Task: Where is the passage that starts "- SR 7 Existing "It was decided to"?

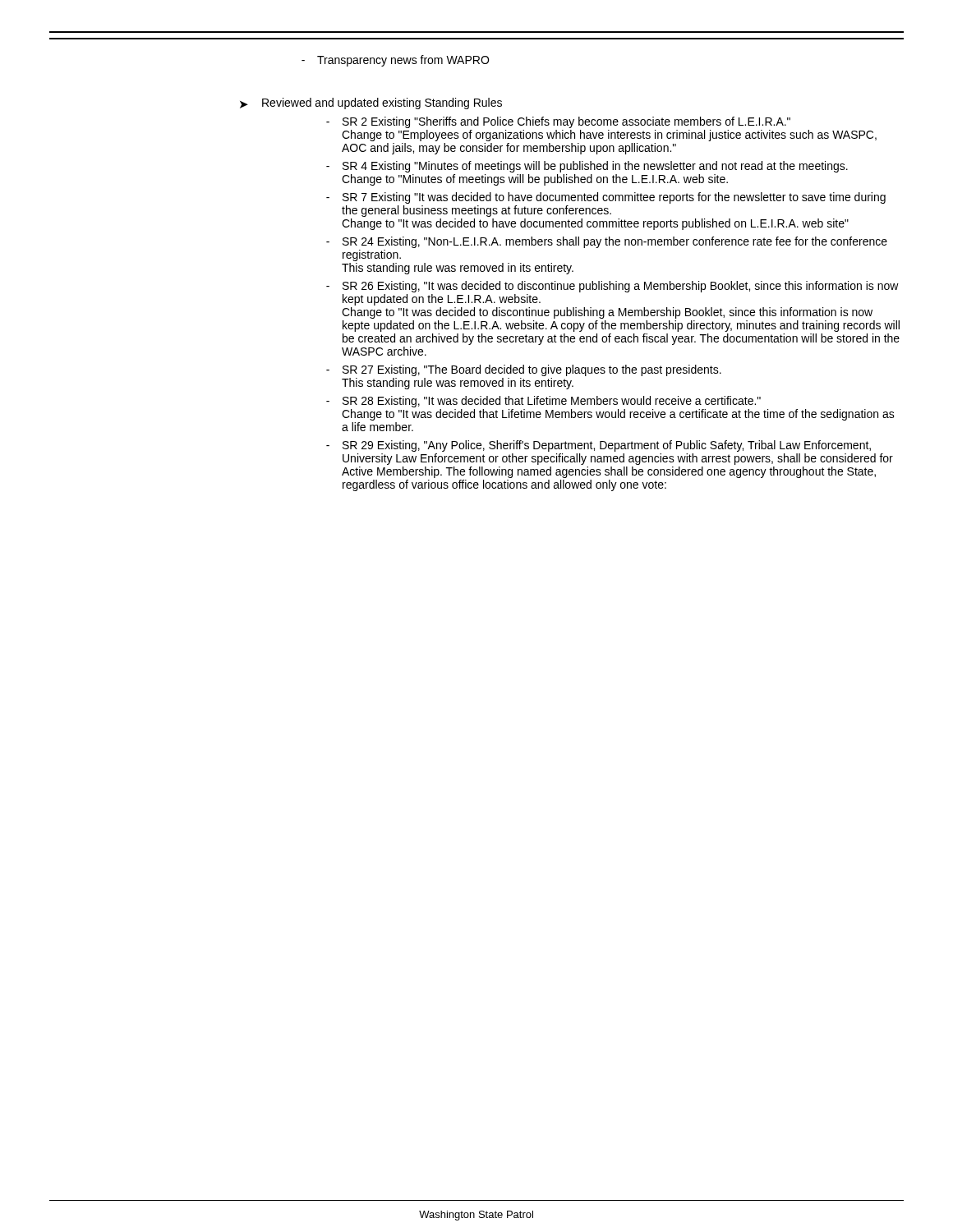Action: 612,210
